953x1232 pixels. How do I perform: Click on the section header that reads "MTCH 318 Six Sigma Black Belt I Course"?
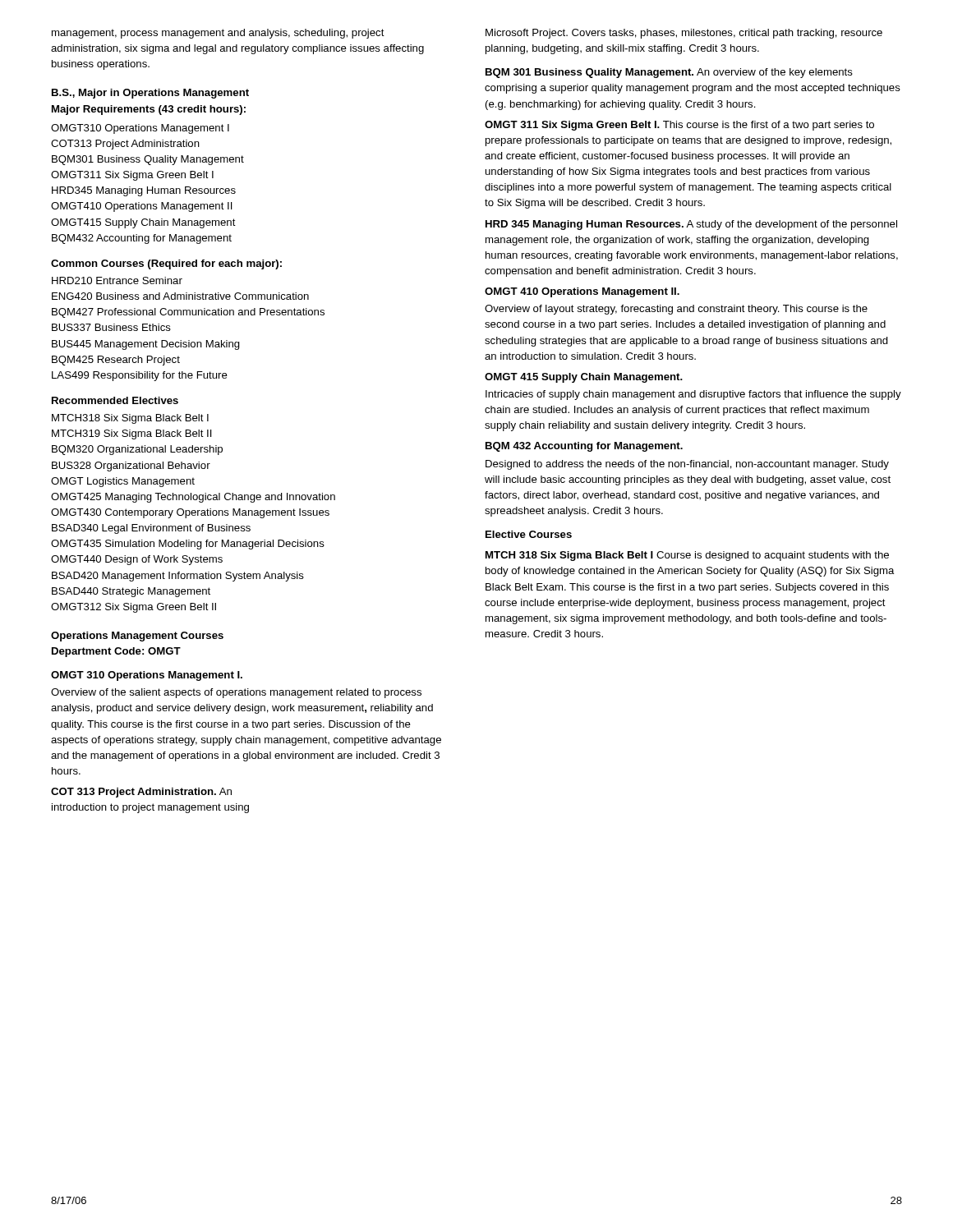689,594
